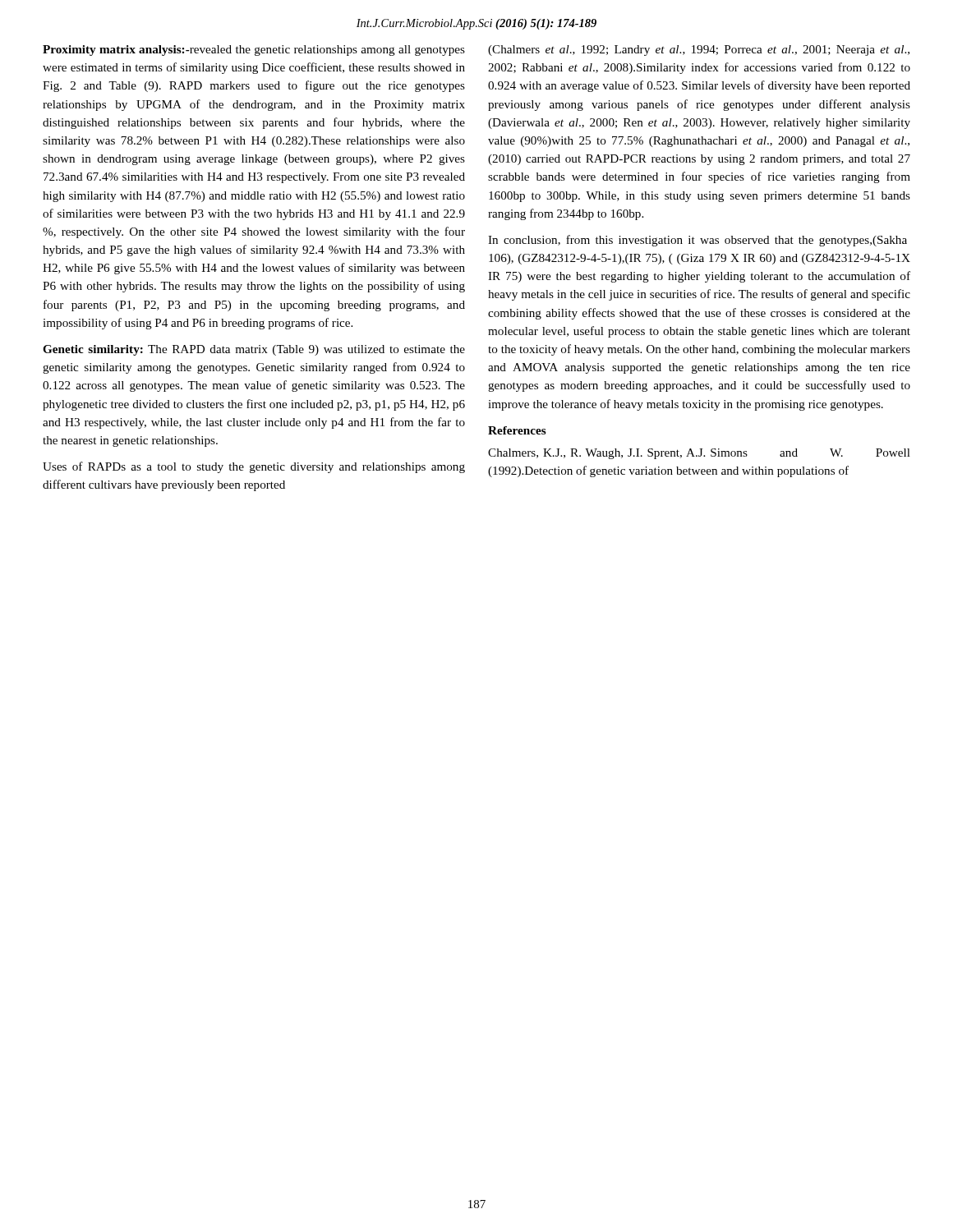Find the text block with the text "Proximity matrix analysis:-revealed the genetic relationships among"
This screenshot has height=1232, width=953.
(254, 267)
